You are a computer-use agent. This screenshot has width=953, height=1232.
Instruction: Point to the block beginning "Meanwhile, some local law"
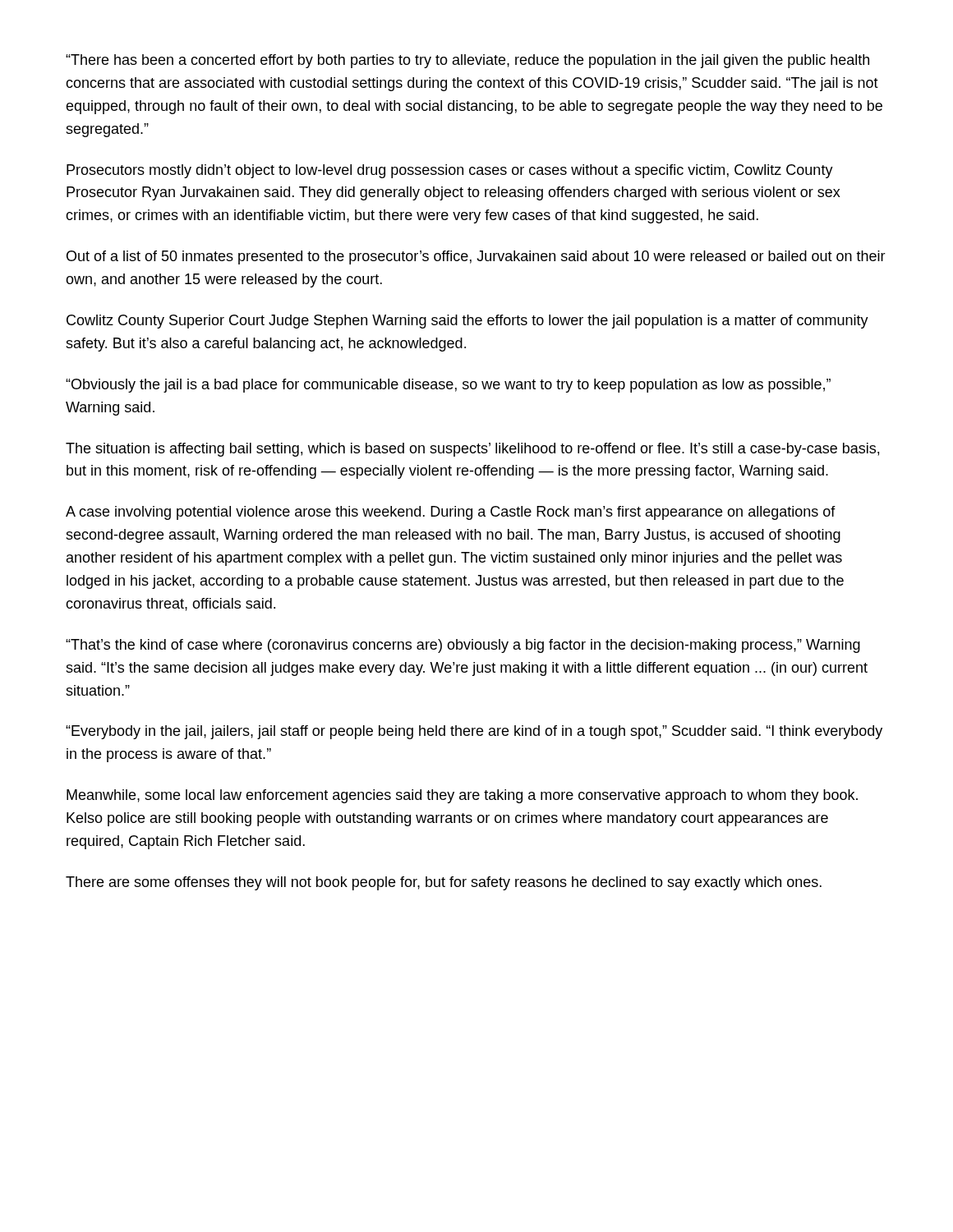point(462,818)
